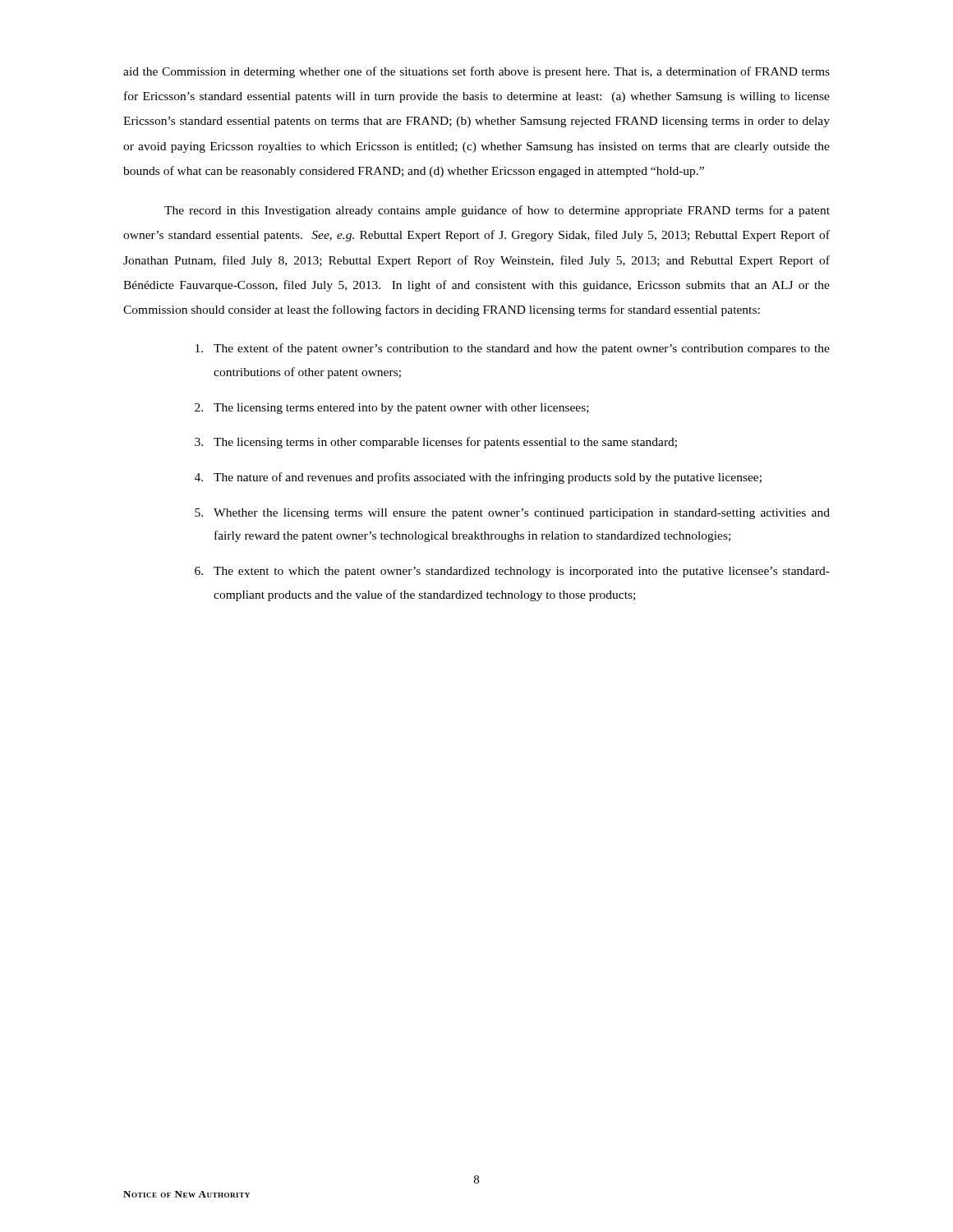Find the list item with the text "6. The extent to which the patent owner’s"
The image size is (953, 1232).
click(x=501, y=583)
